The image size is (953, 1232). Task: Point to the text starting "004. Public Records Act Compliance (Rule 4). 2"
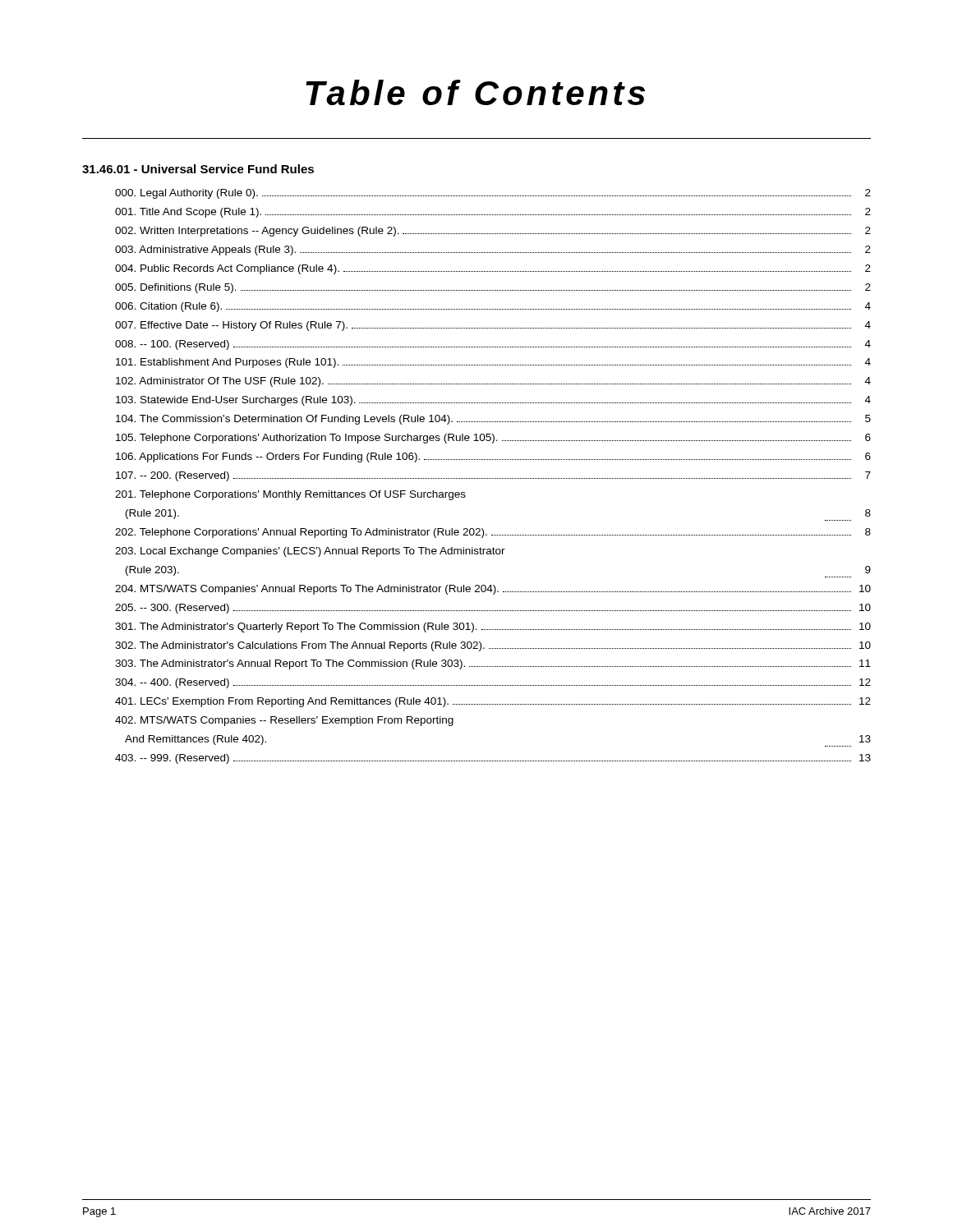coord(493,269)
